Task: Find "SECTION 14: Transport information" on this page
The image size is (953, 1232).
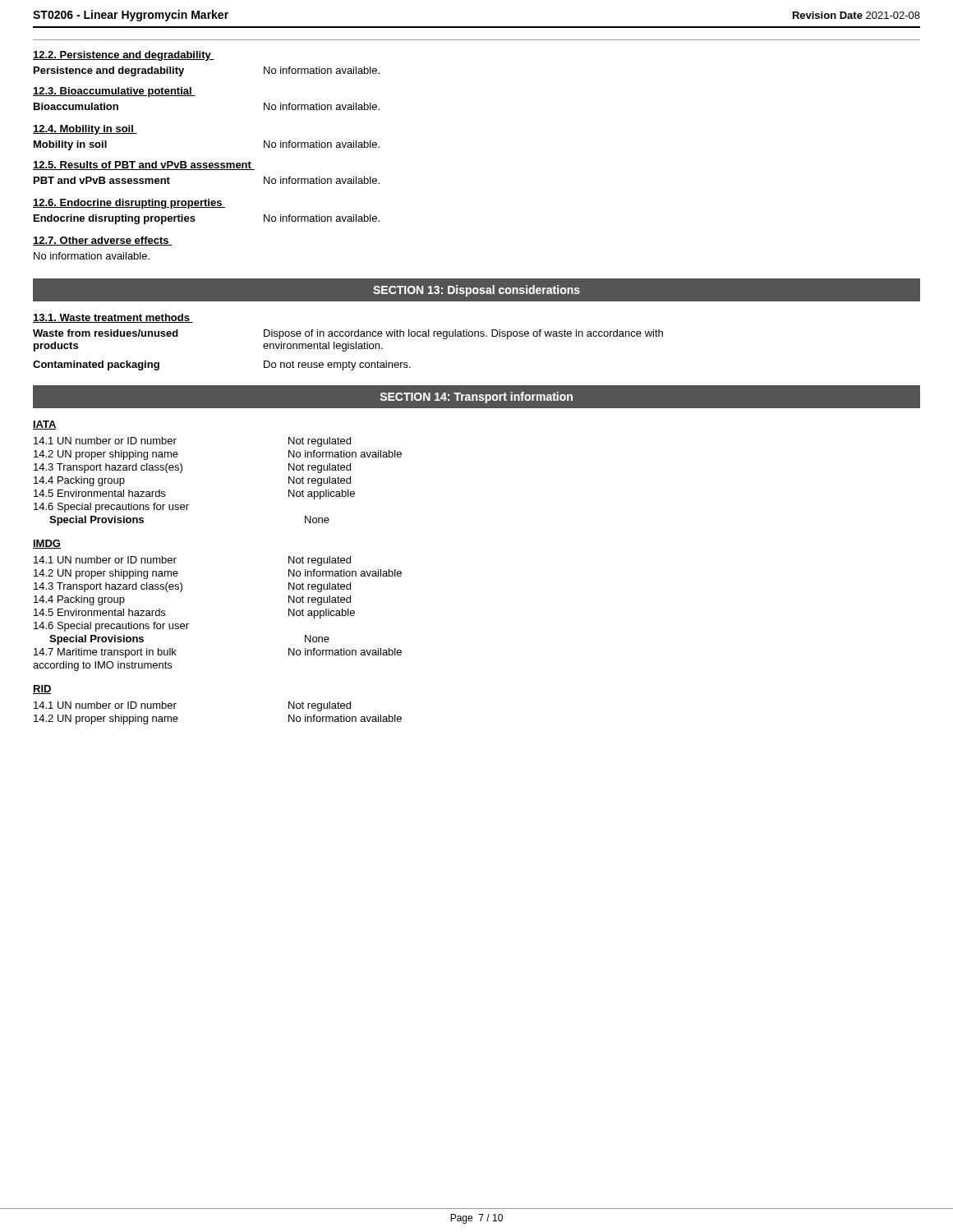Action: [476, 397]
